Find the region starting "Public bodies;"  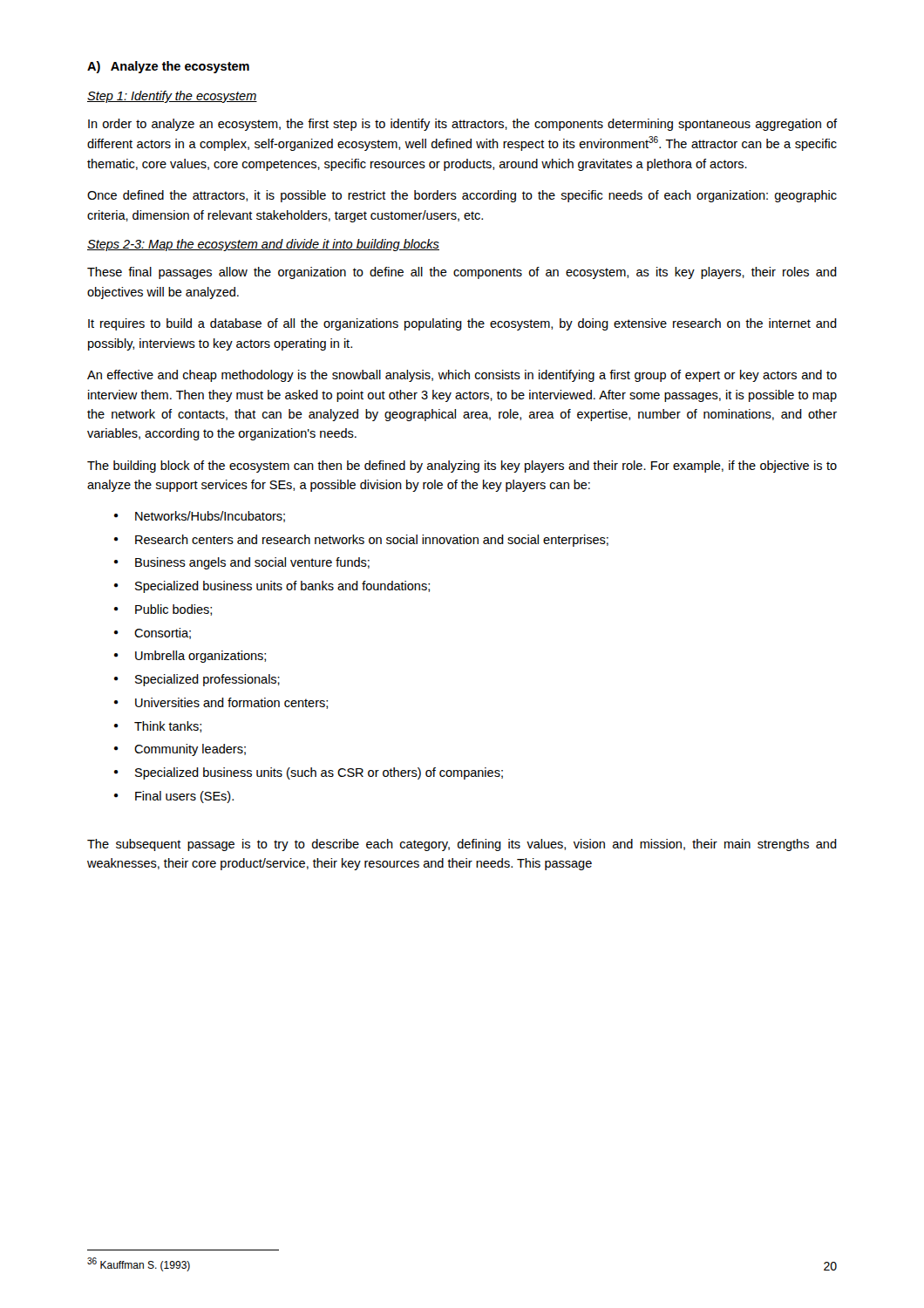click(163, 610)
